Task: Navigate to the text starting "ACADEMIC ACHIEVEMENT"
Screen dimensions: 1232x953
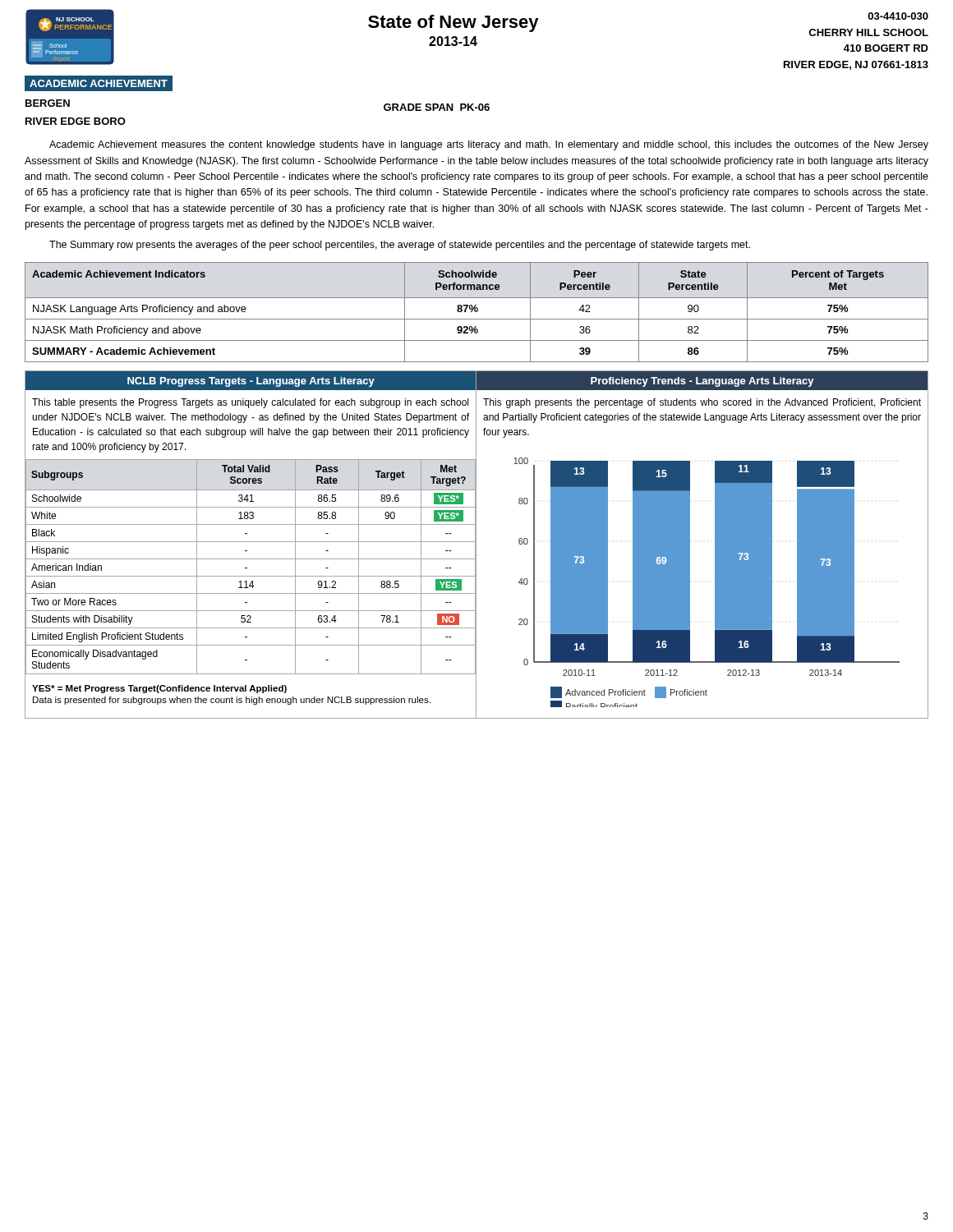Action: tap(99, 83)
